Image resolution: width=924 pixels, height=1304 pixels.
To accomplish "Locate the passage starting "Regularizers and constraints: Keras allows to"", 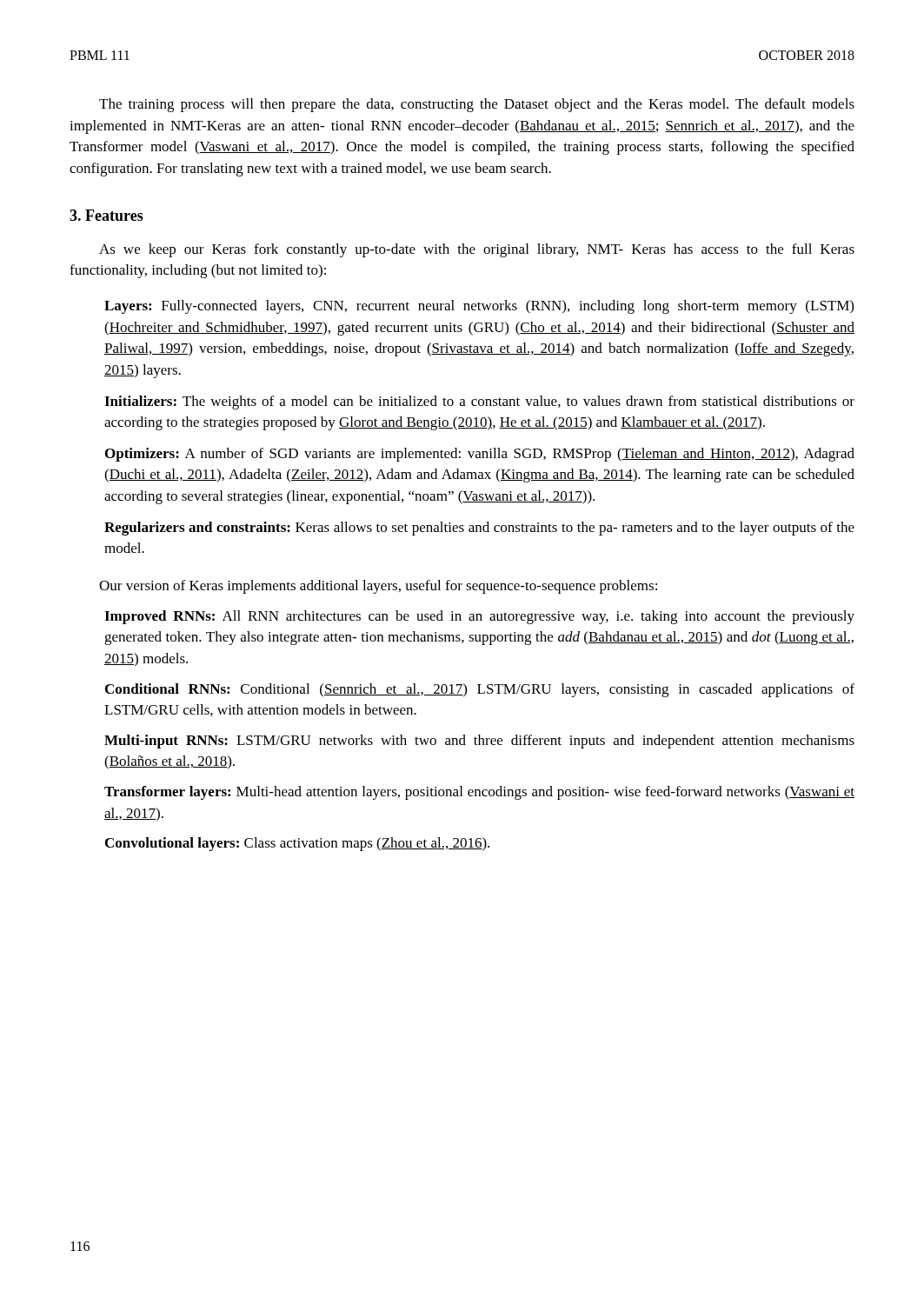I will click(x=479, y=538).
